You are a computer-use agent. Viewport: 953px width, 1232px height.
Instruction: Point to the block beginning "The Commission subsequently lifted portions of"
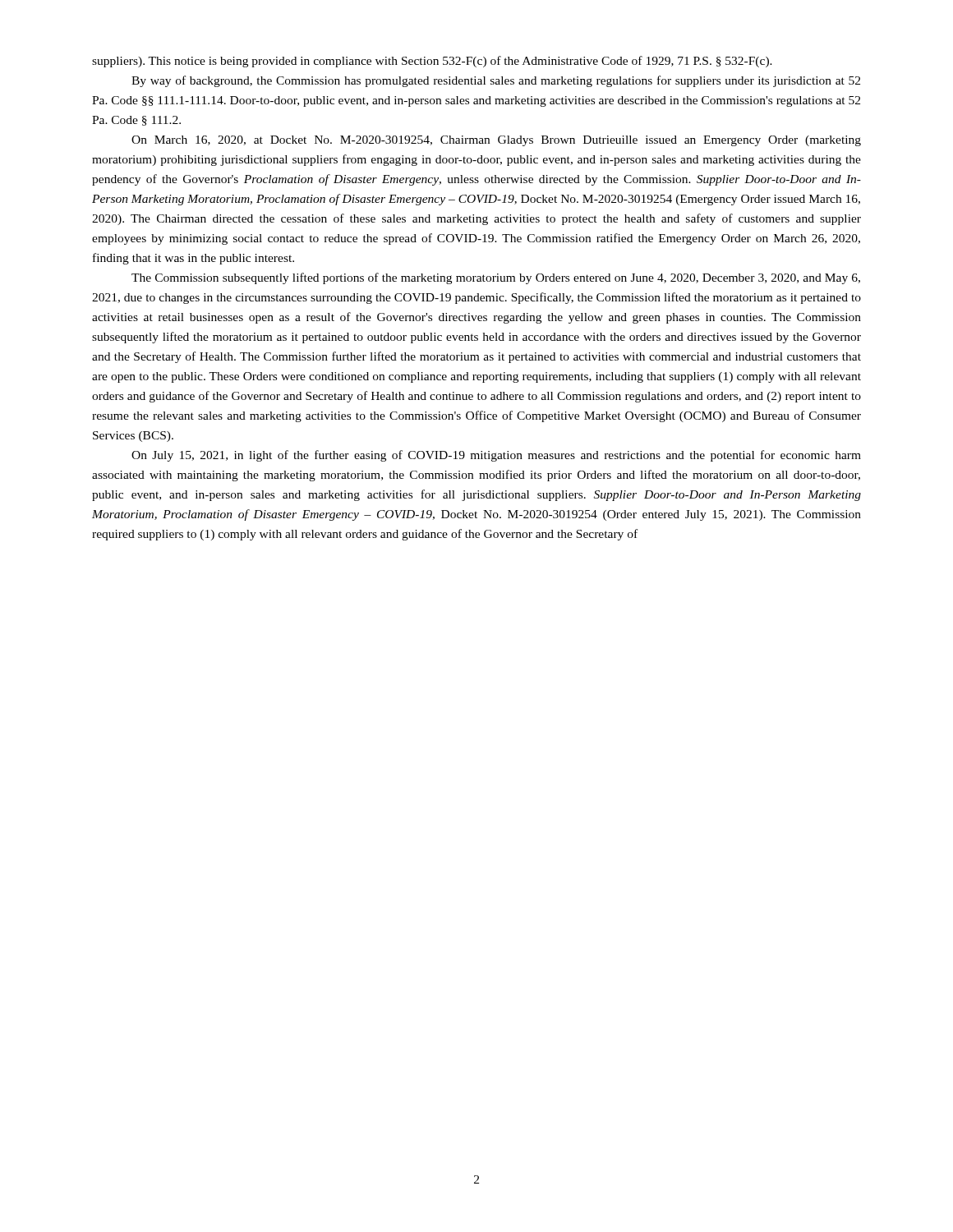click(x=476, y=357)
